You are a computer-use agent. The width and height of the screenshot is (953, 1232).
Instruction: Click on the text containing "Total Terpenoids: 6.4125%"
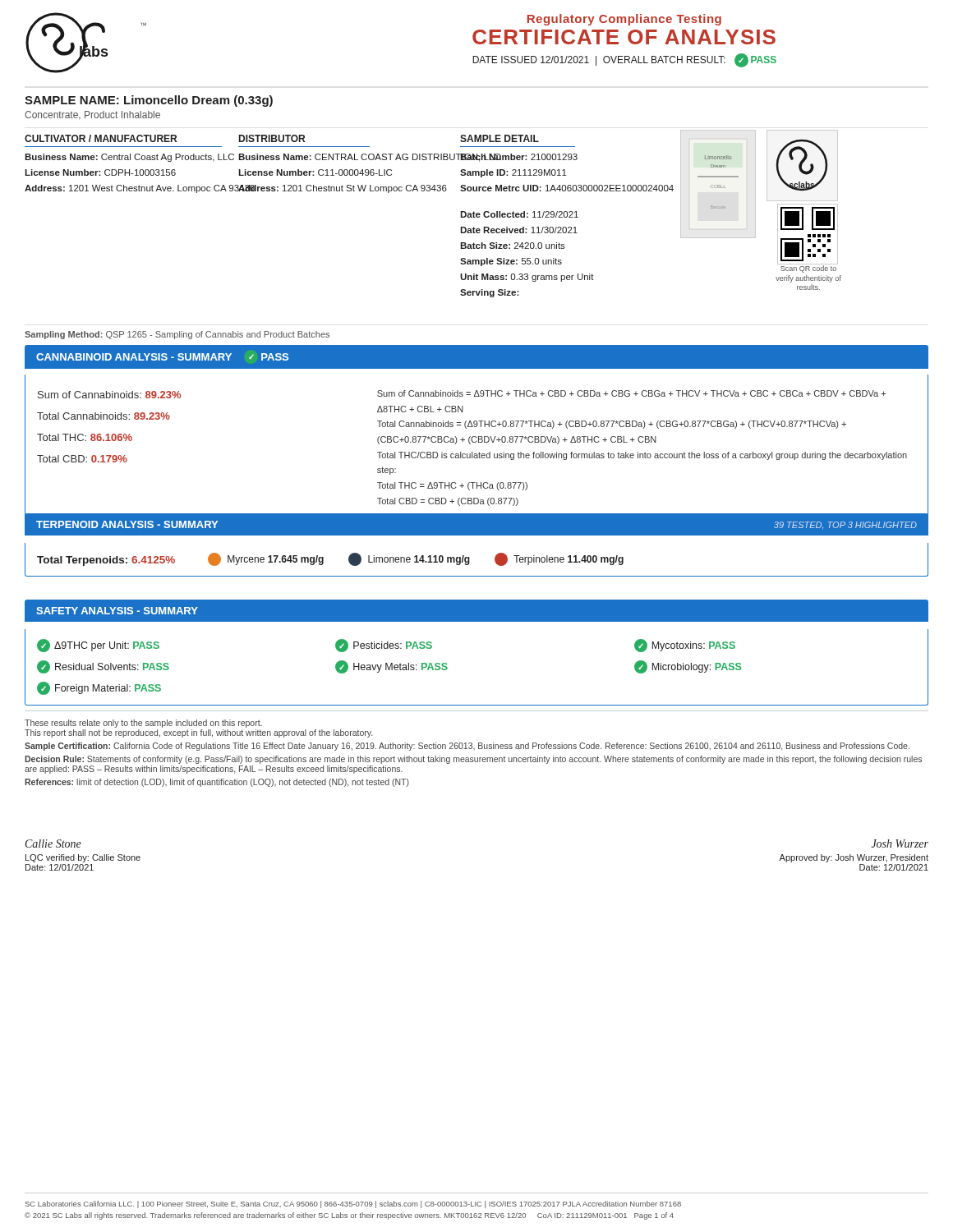pyautogui.click(x=106, y=559)
